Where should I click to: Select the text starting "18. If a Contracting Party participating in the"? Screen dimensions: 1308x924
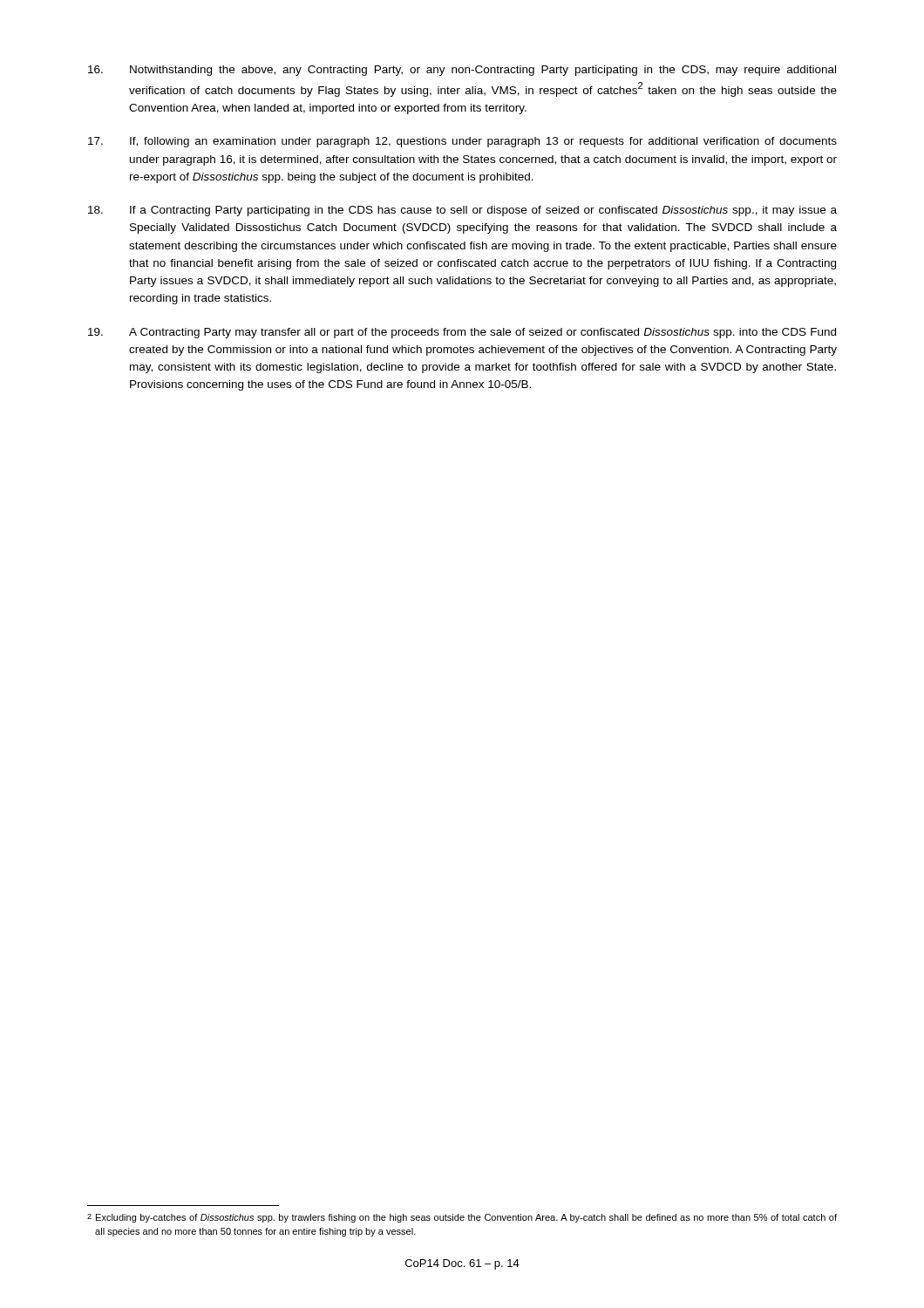(x=462, y=254)
